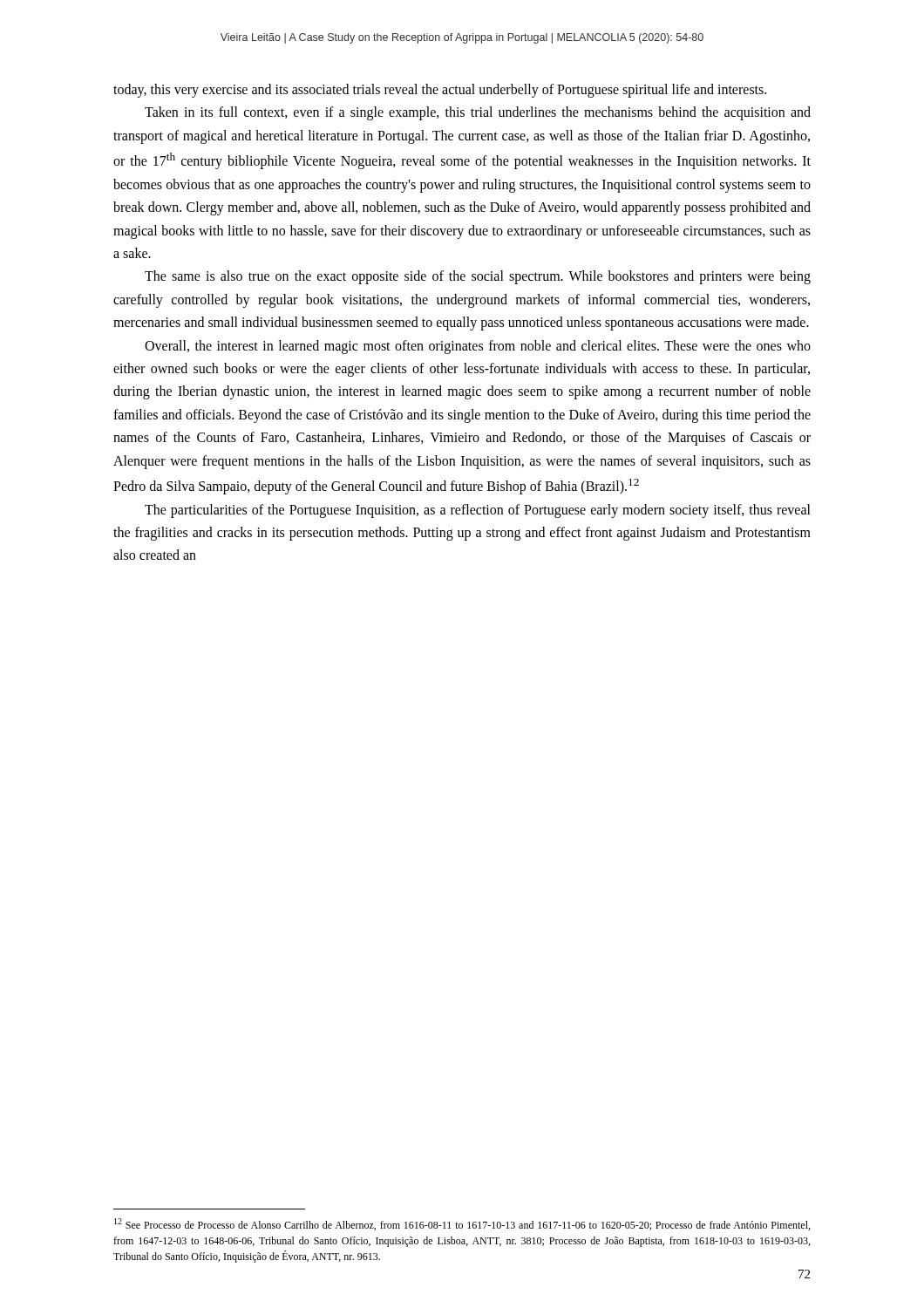Find the text block containing "today, this very exercise and"
The width and height of the screenshot is (924, 1308).
coord(462,323)
